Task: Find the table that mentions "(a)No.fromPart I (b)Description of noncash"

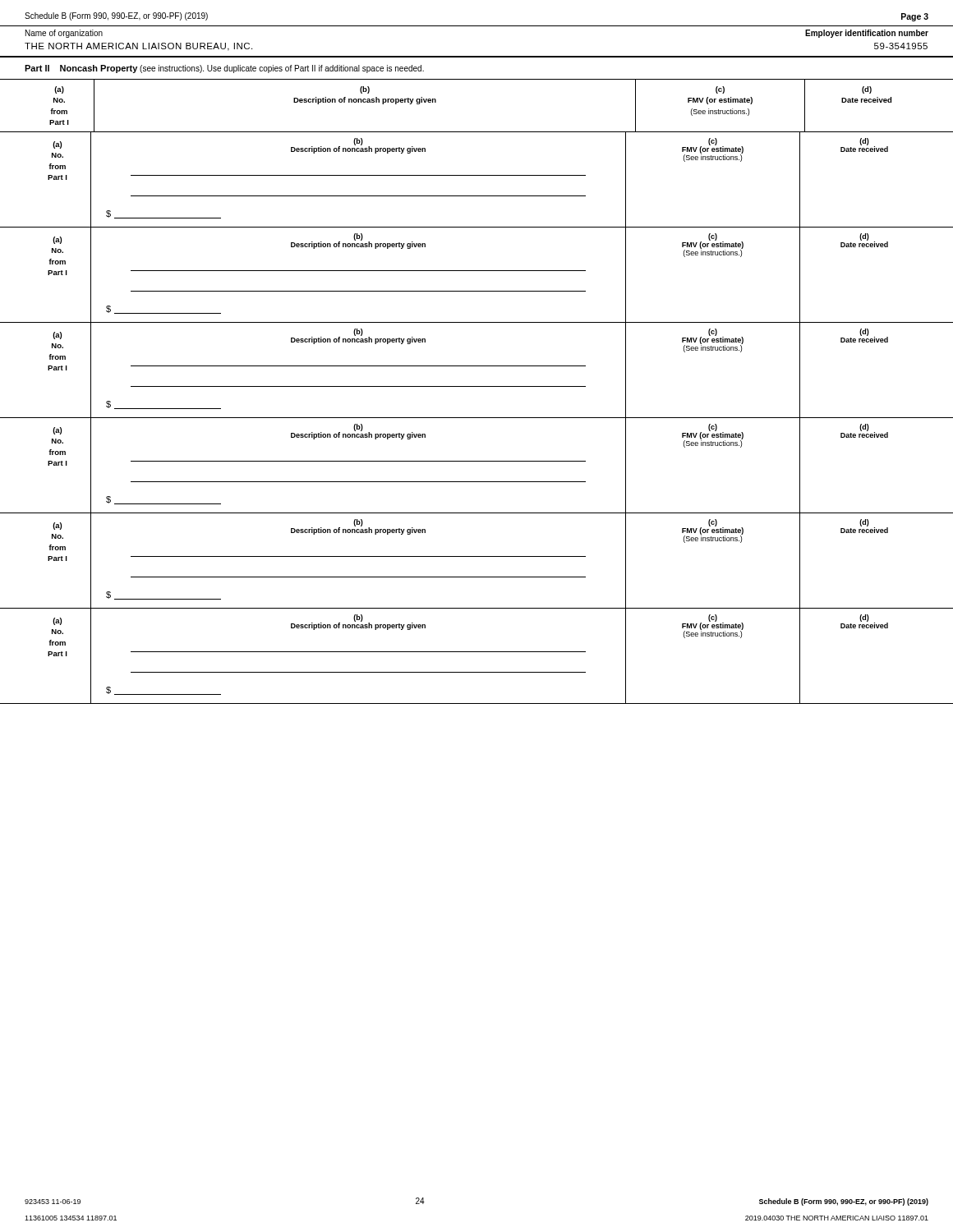Action: pyautogui.click(x=476, y=418)
